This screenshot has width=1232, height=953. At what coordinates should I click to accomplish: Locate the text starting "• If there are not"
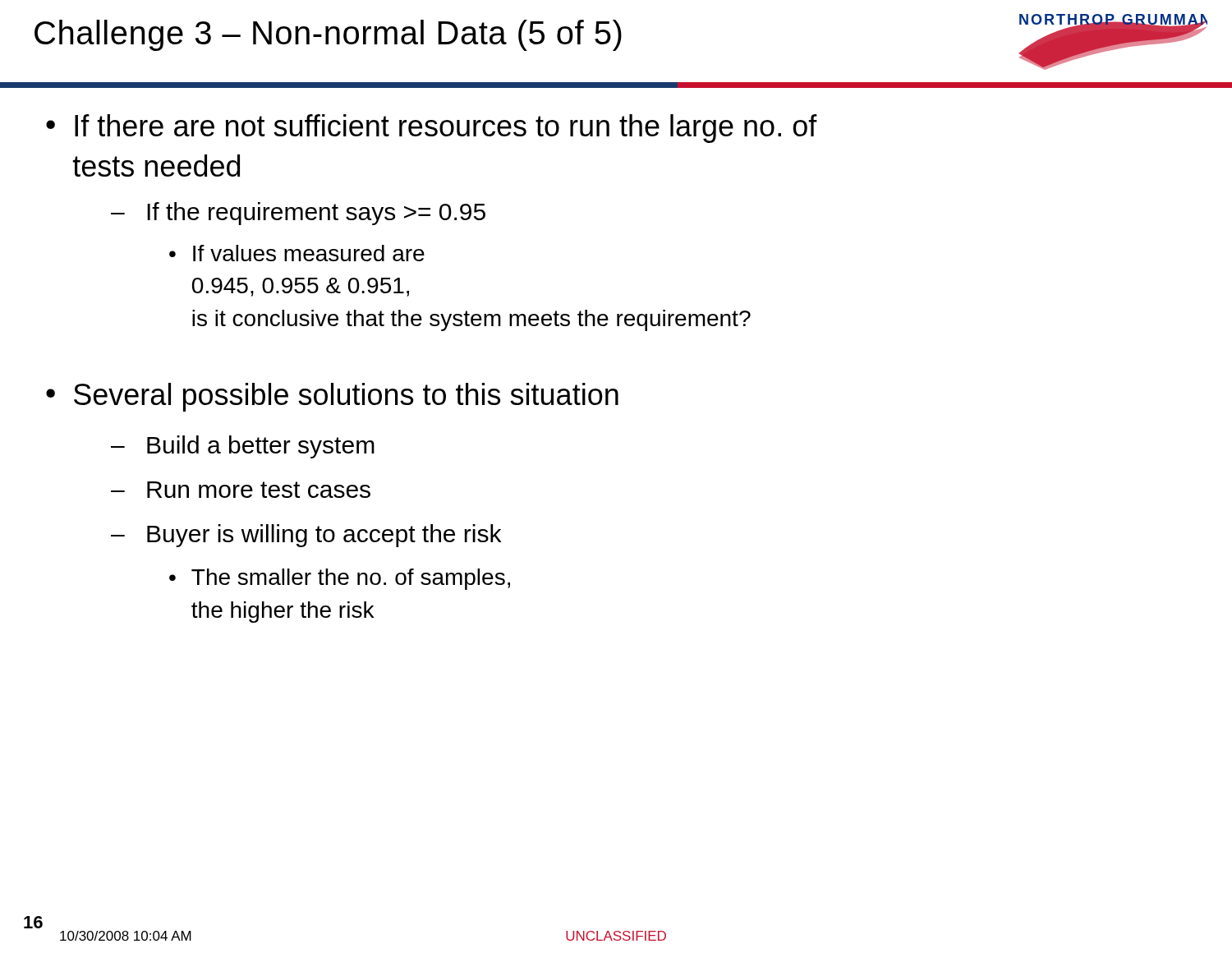431,147
